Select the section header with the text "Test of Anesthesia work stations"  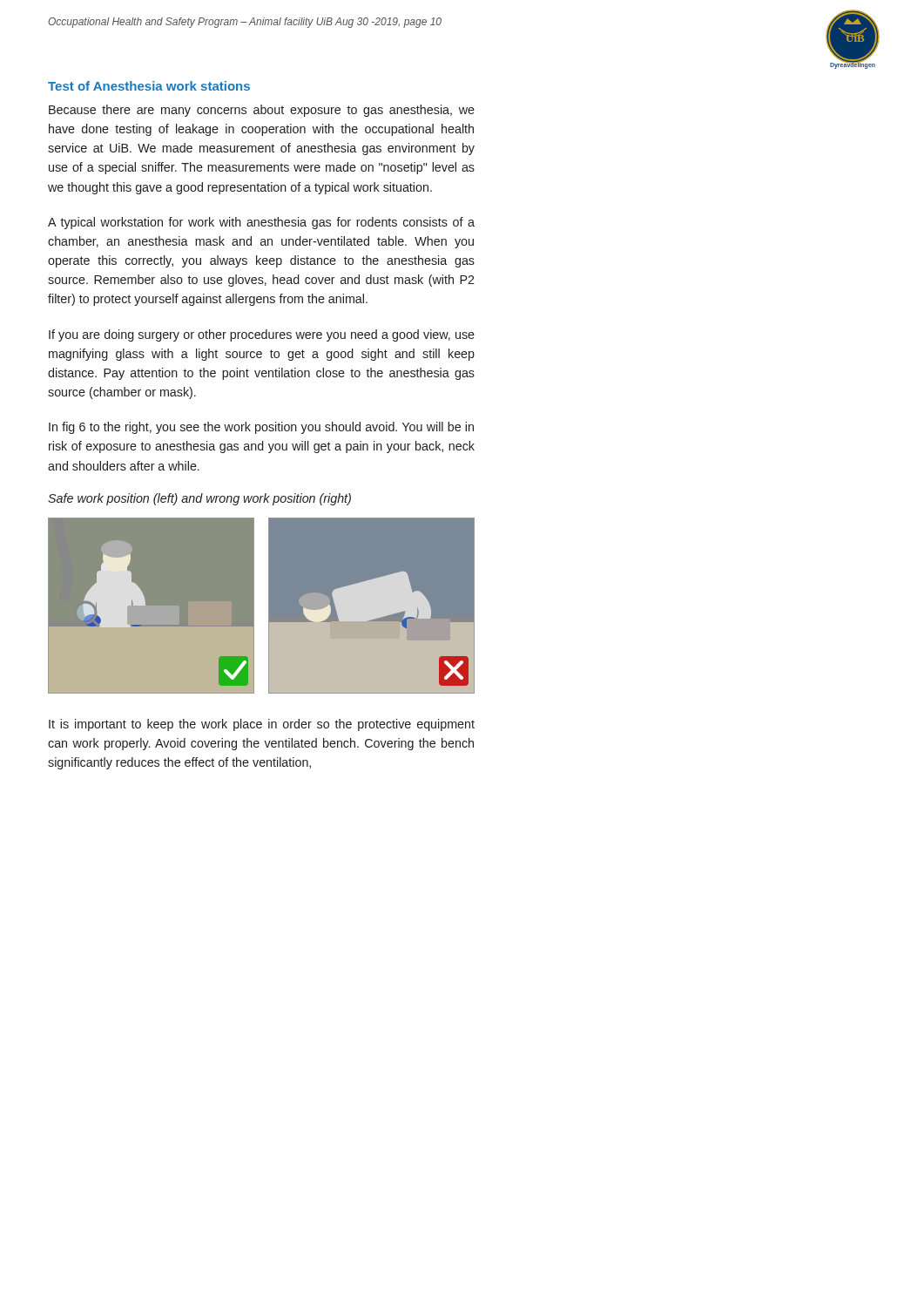[149, 86]
